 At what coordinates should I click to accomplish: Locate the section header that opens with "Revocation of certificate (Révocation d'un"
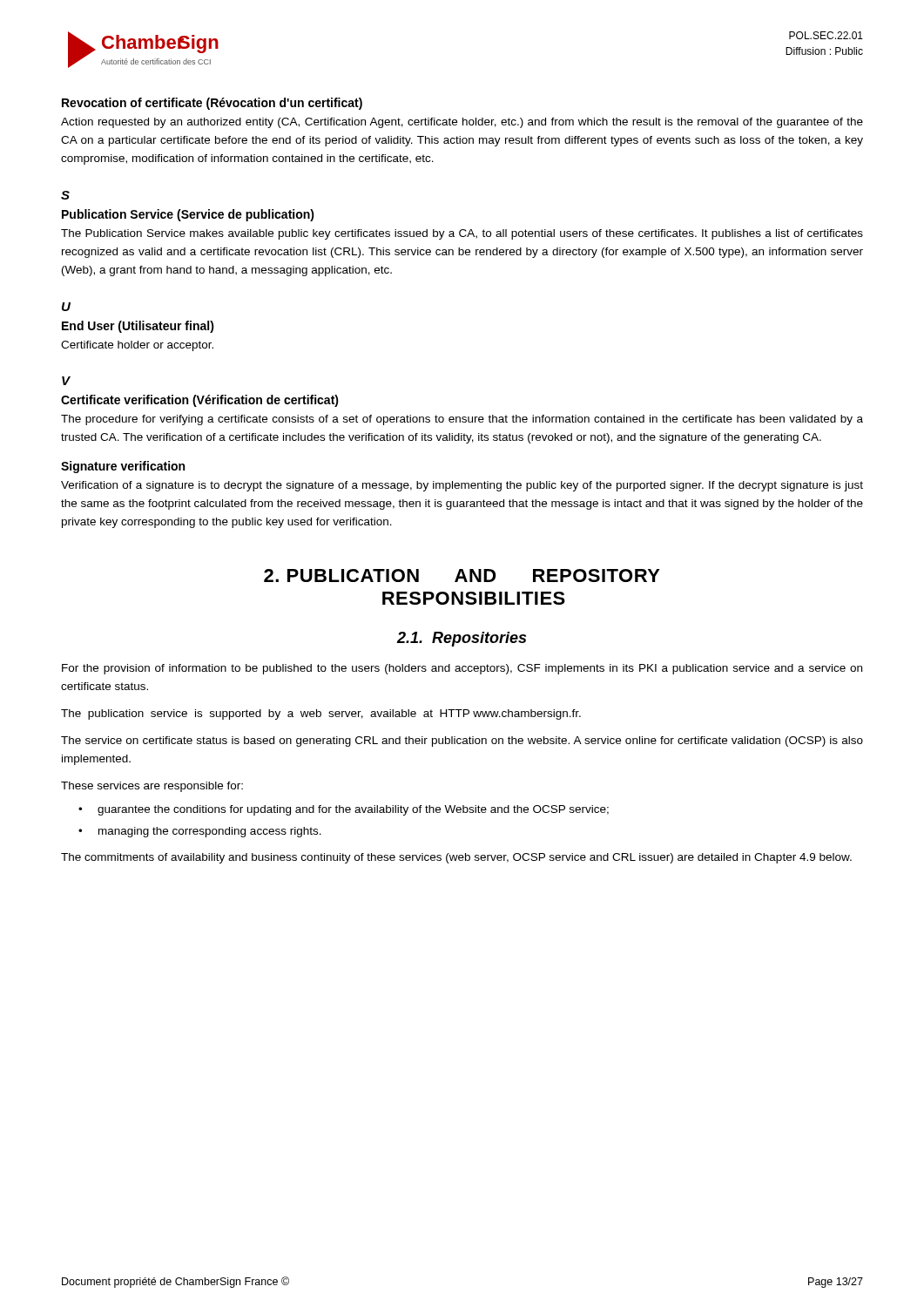click(x=212, y=103)
